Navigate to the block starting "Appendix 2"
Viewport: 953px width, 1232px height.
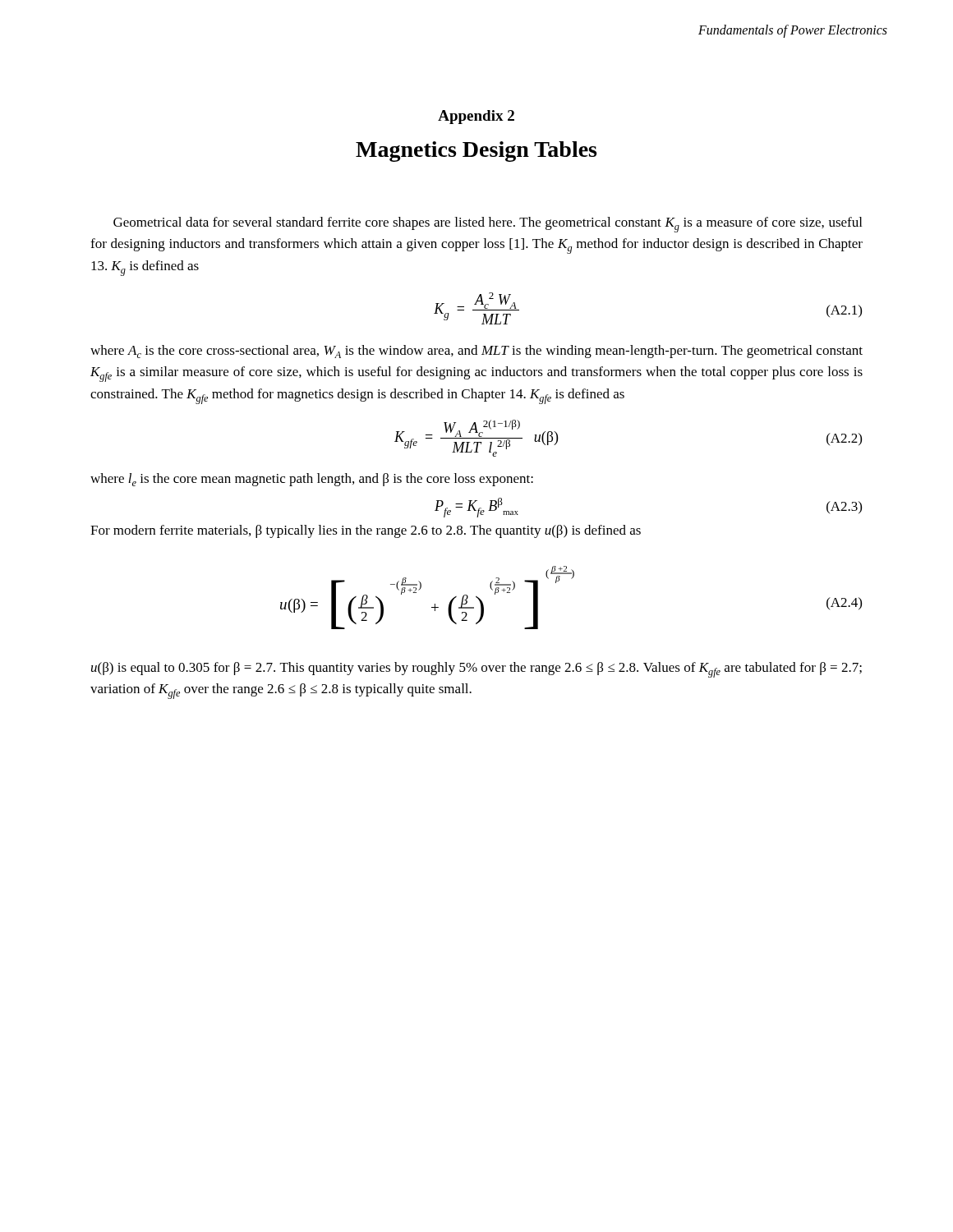tap(476, 115)
